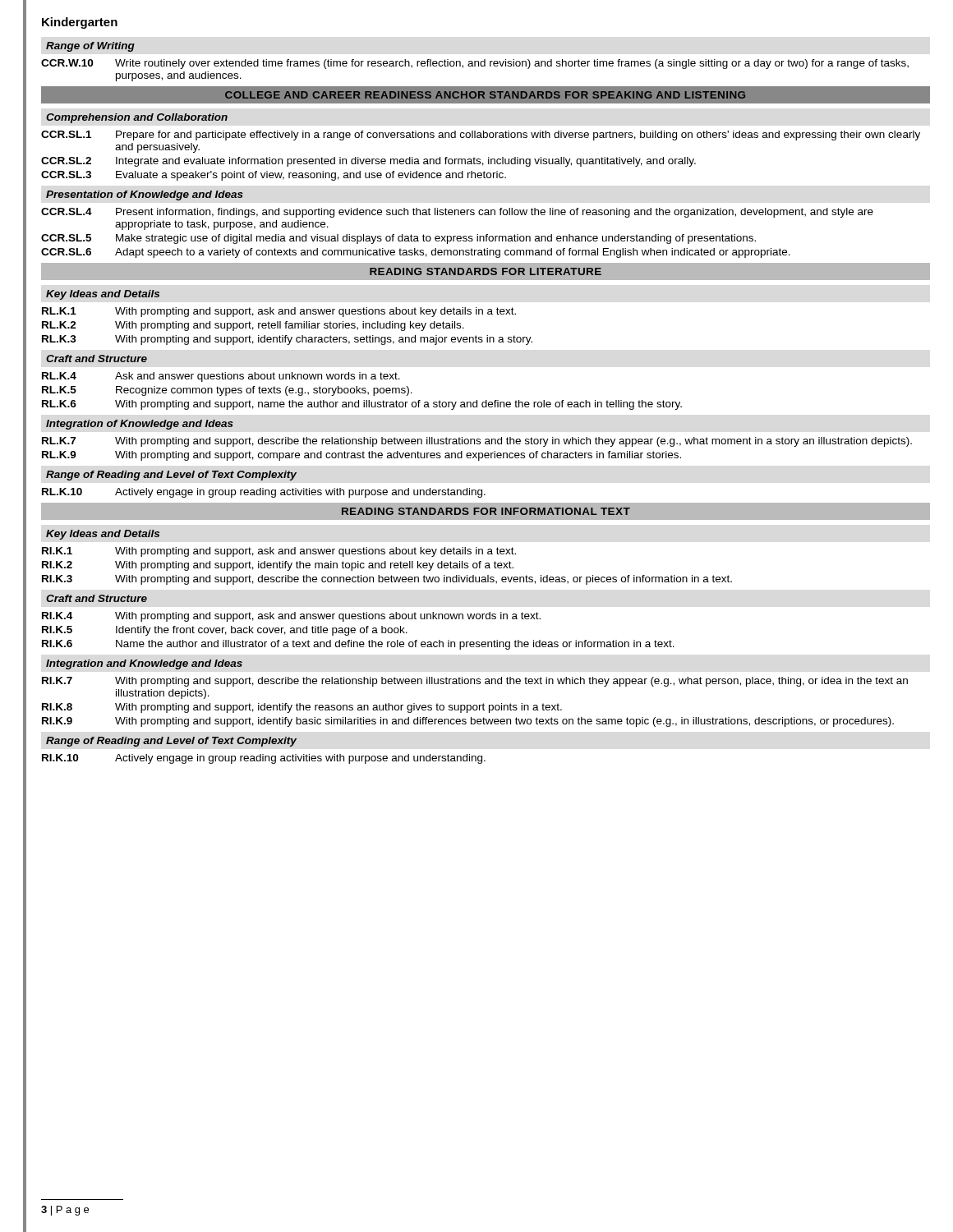Click on the list item containing "CCR.SL.1 Prepare for and participate"
The image size is (953, 1232).
click(x=486, y=140)
